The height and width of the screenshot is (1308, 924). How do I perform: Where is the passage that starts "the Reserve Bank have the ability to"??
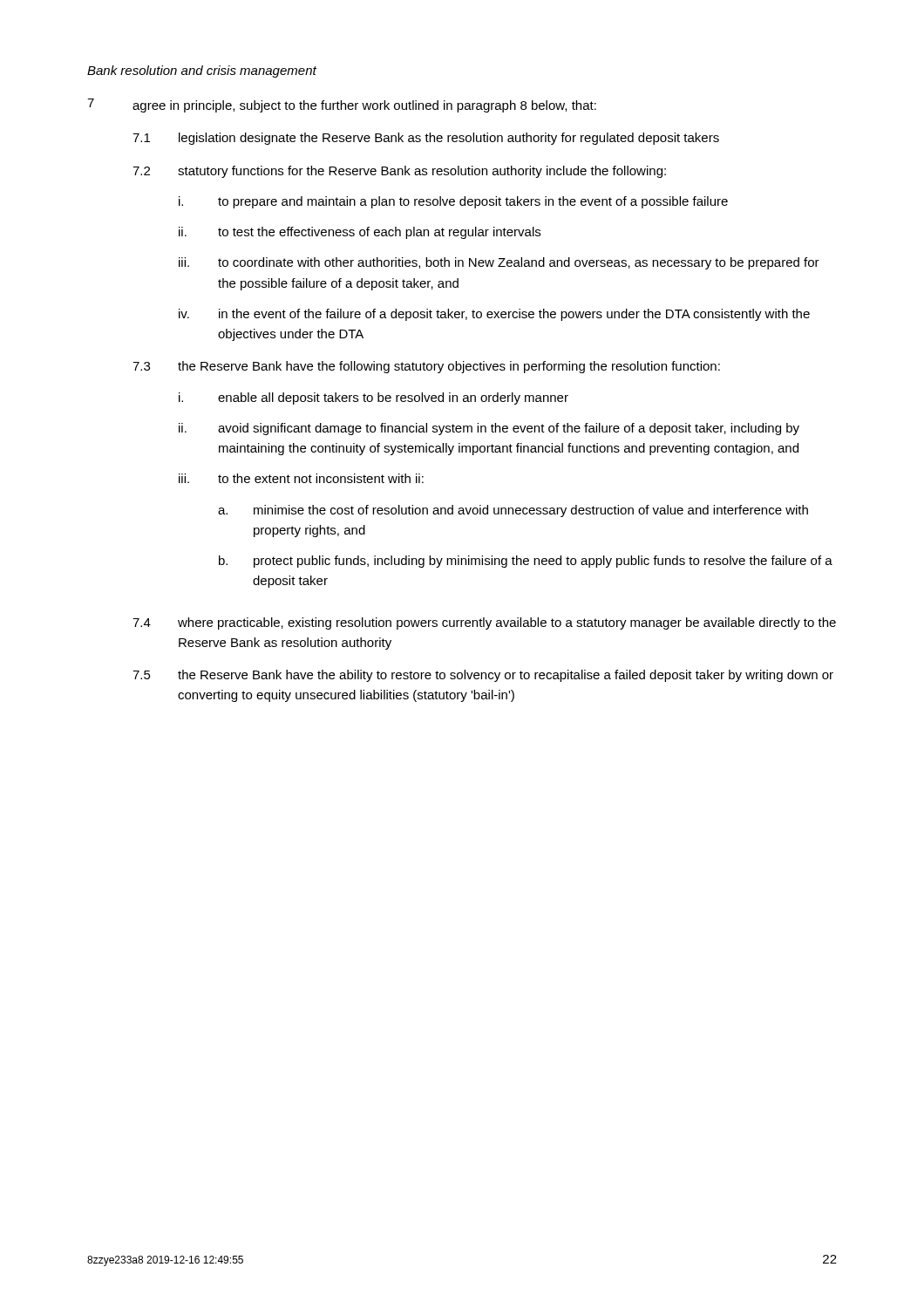pos(506,685)
